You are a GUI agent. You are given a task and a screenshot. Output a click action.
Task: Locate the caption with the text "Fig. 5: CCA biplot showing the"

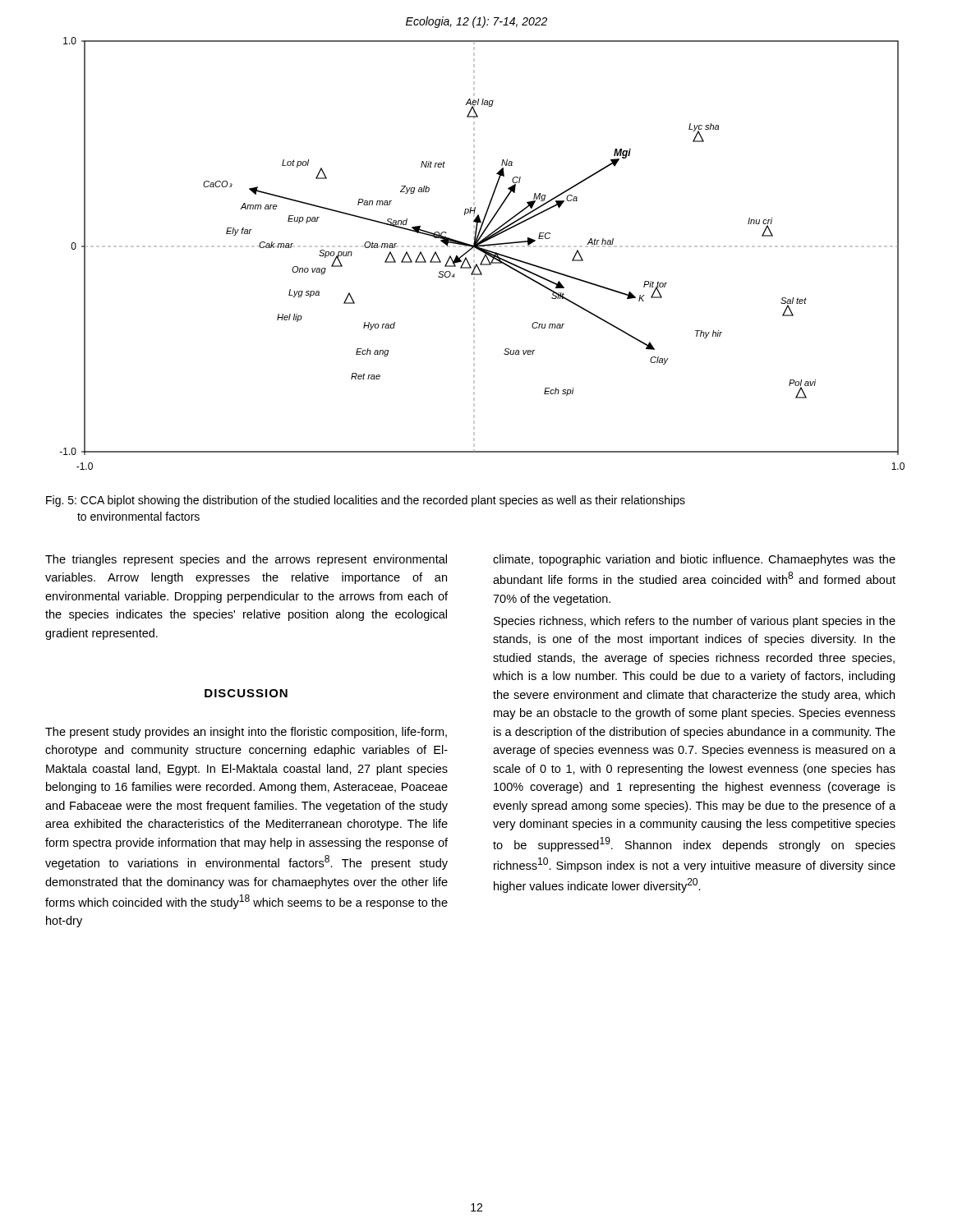pos(365,508)
